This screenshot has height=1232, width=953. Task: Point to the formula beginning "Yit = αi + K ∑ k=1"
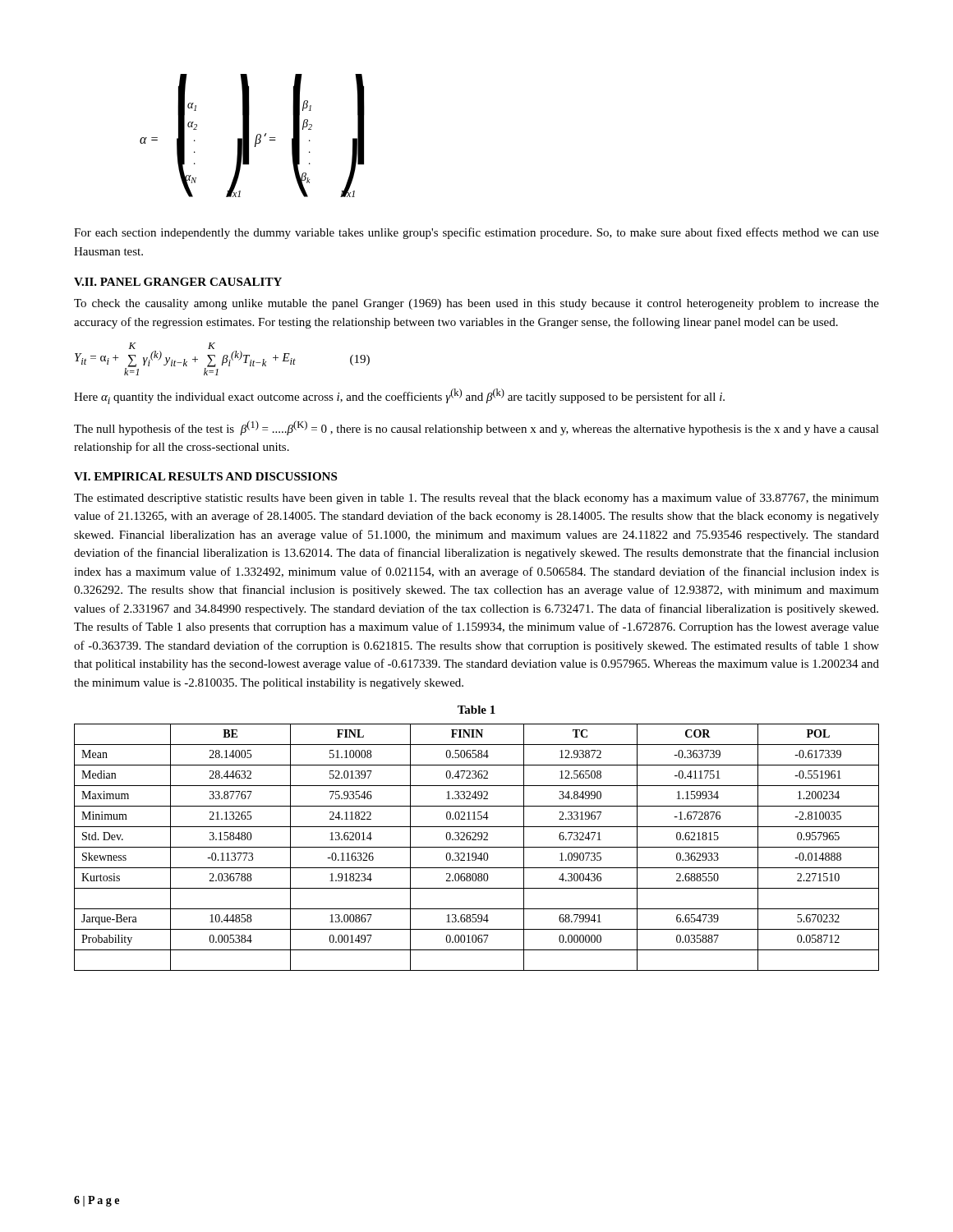[x=222, y=359]
